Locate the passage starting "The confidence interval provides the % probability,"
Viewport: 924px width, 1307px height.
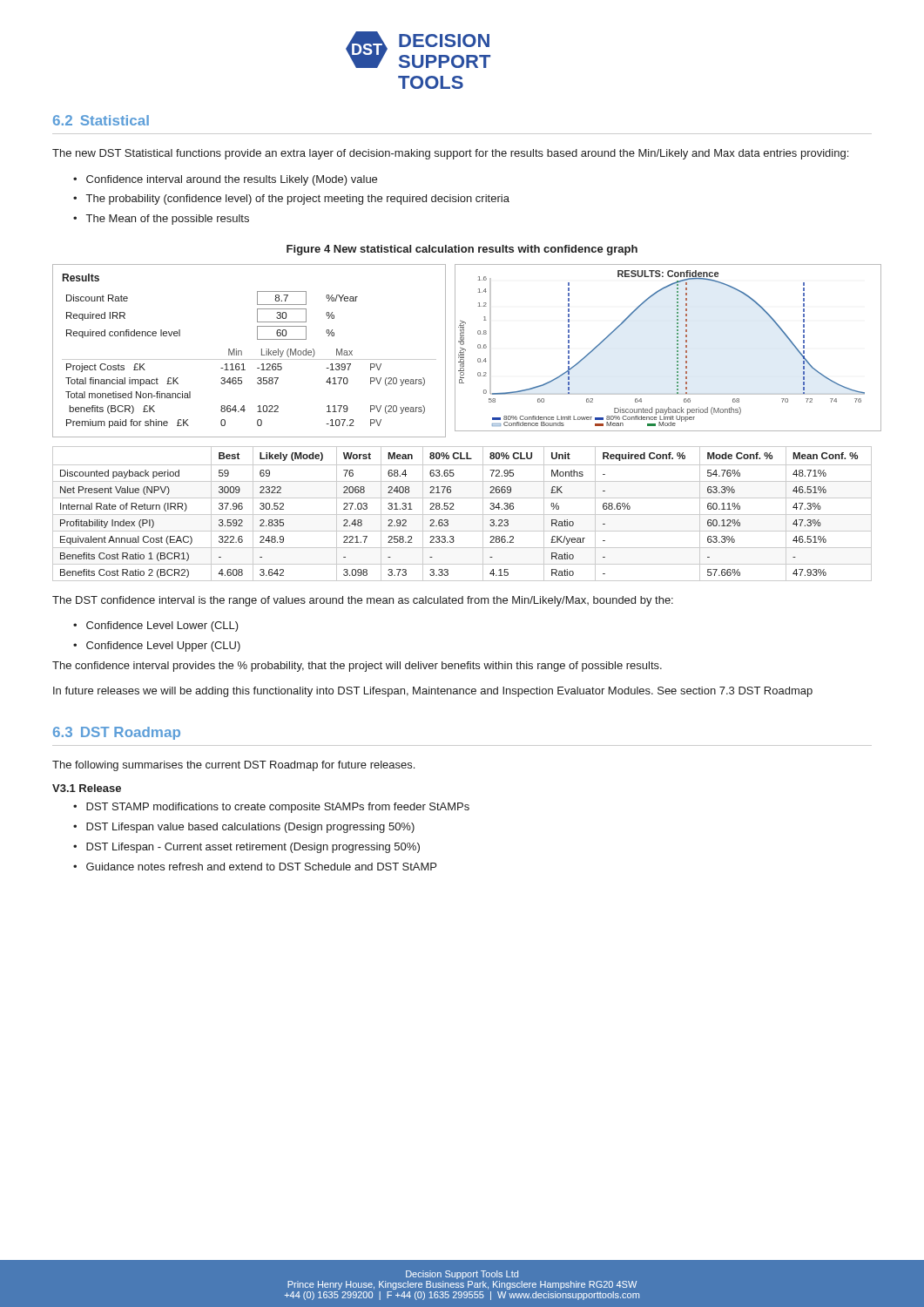357,665
